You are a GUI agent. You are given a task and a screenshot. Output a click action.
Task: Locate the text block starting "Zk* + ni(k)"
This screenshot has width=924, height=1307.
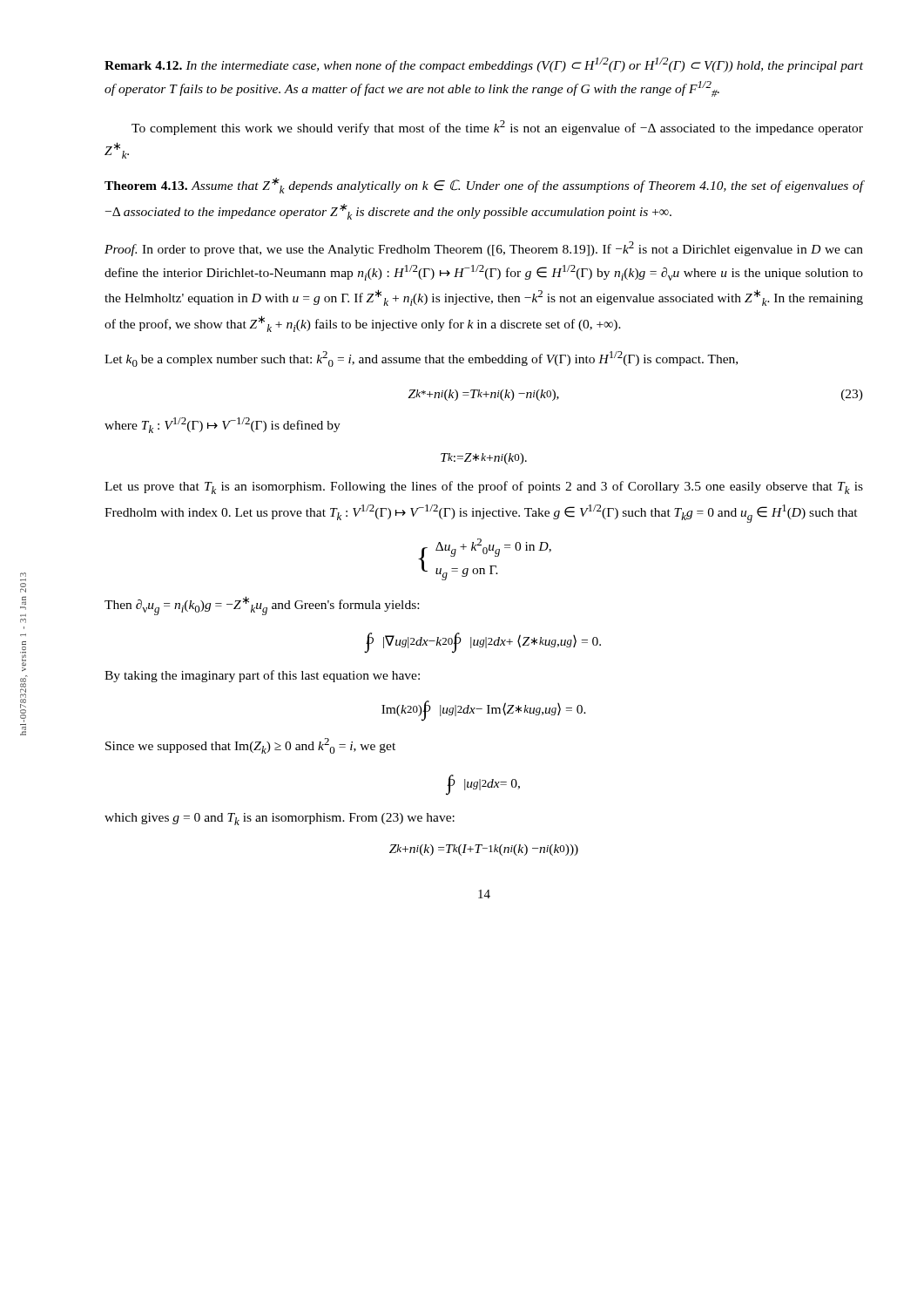pos(484,394)
